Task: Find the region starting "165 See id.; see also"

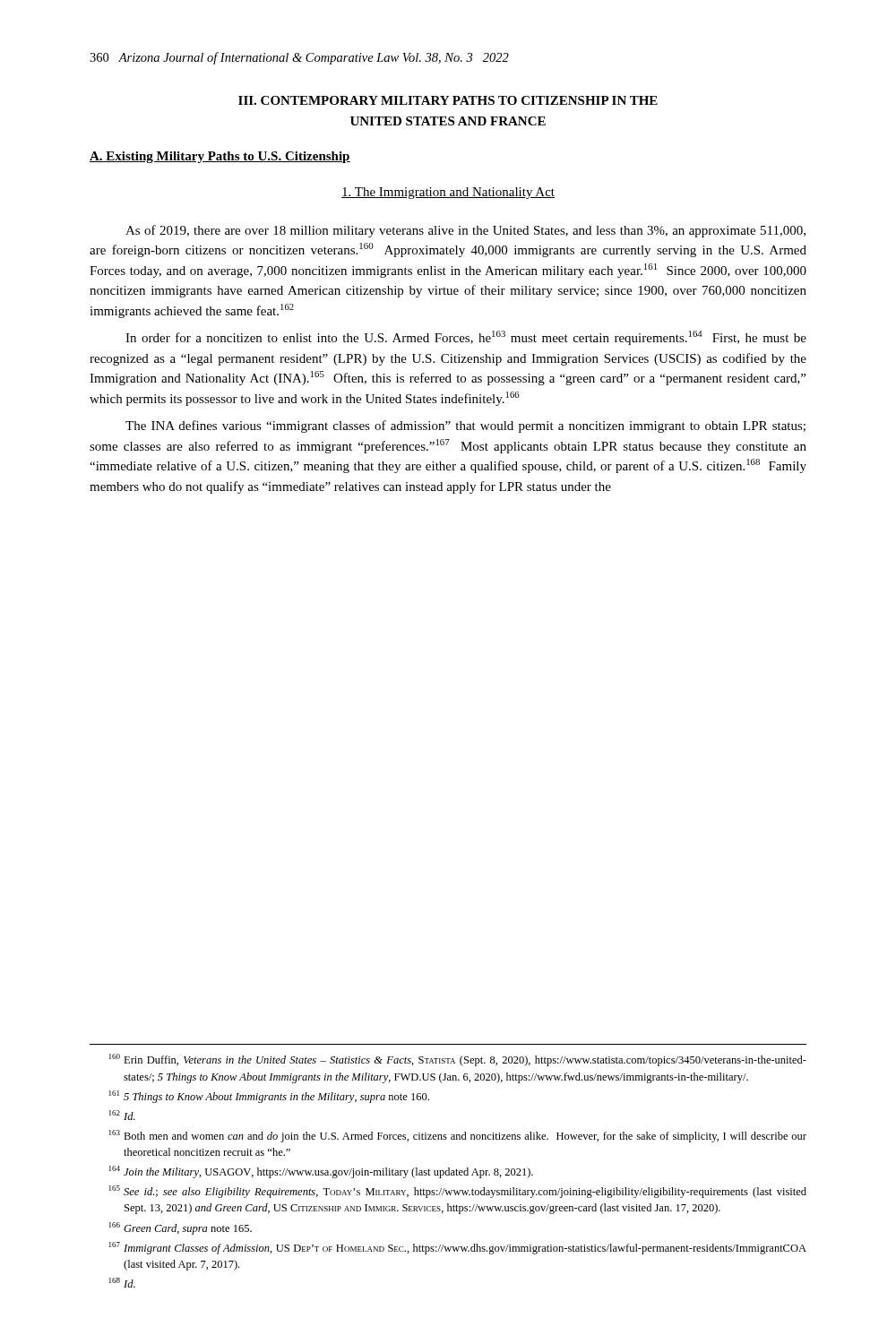Action: (448, 1200)
